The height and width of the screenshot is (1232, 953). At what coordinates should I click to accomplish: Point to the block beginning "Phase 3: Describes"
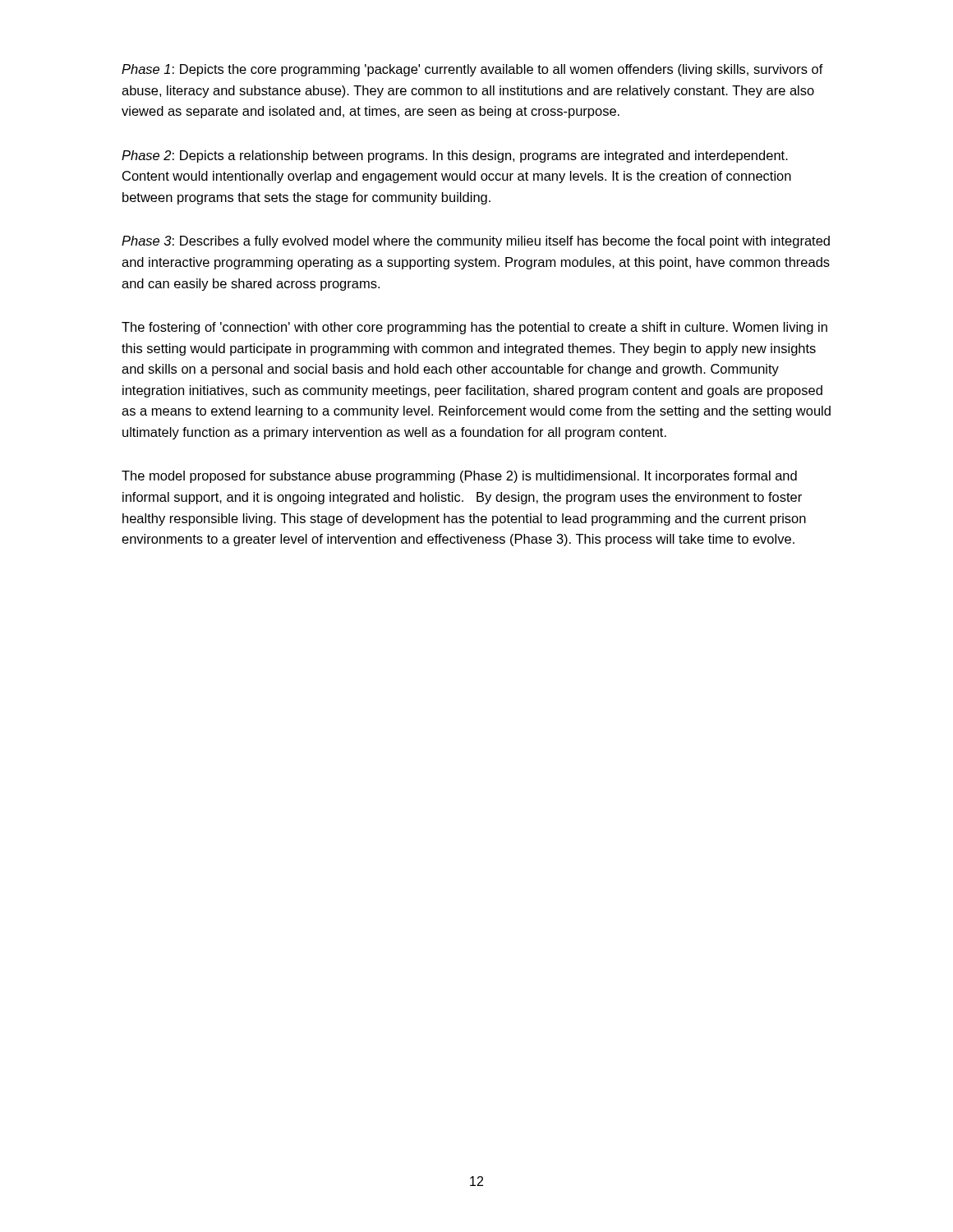coord(476,262)
